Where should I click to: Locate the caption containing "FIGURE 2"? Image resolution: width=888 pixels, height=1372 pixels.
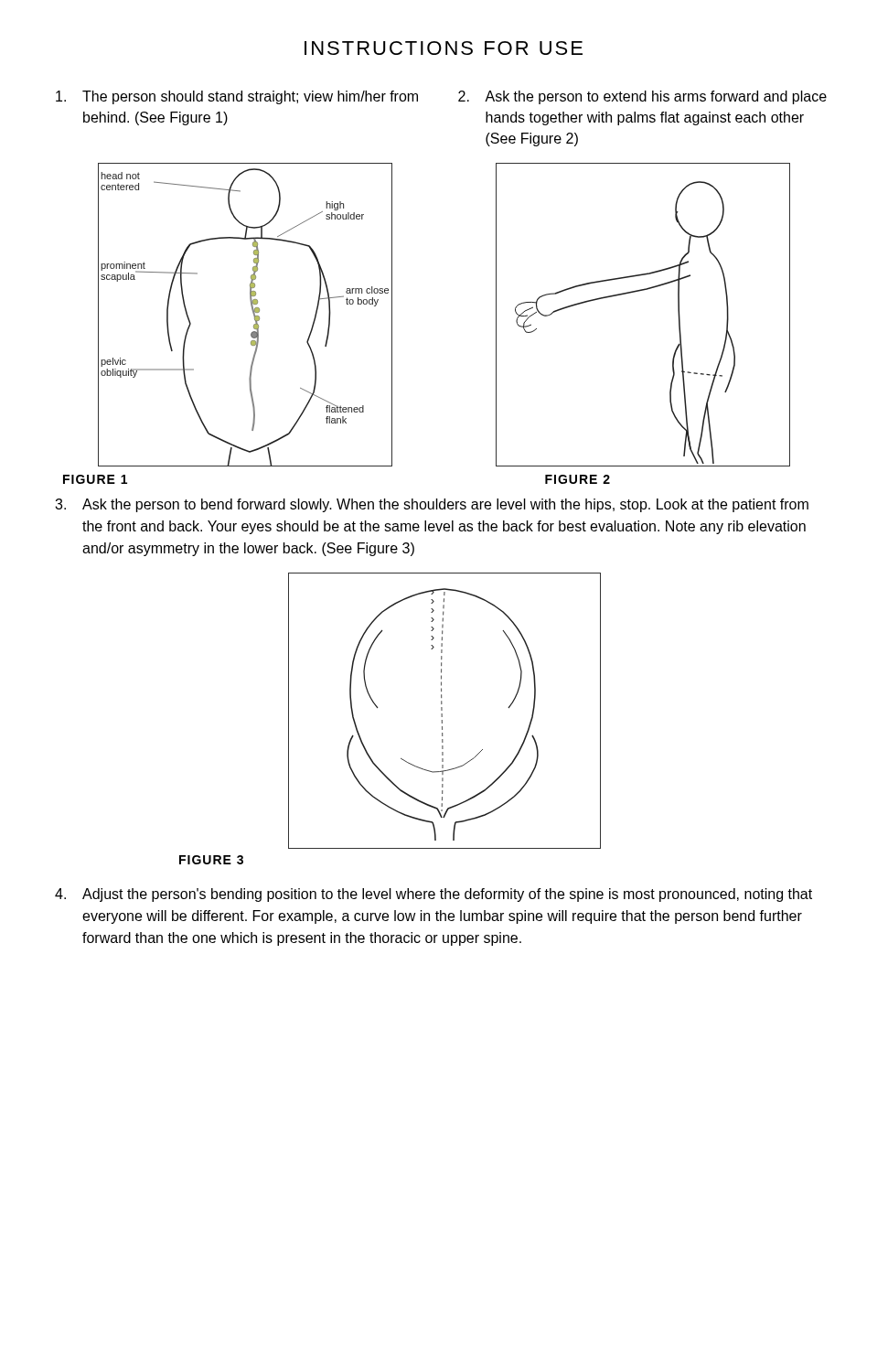(x=578, y=479)
